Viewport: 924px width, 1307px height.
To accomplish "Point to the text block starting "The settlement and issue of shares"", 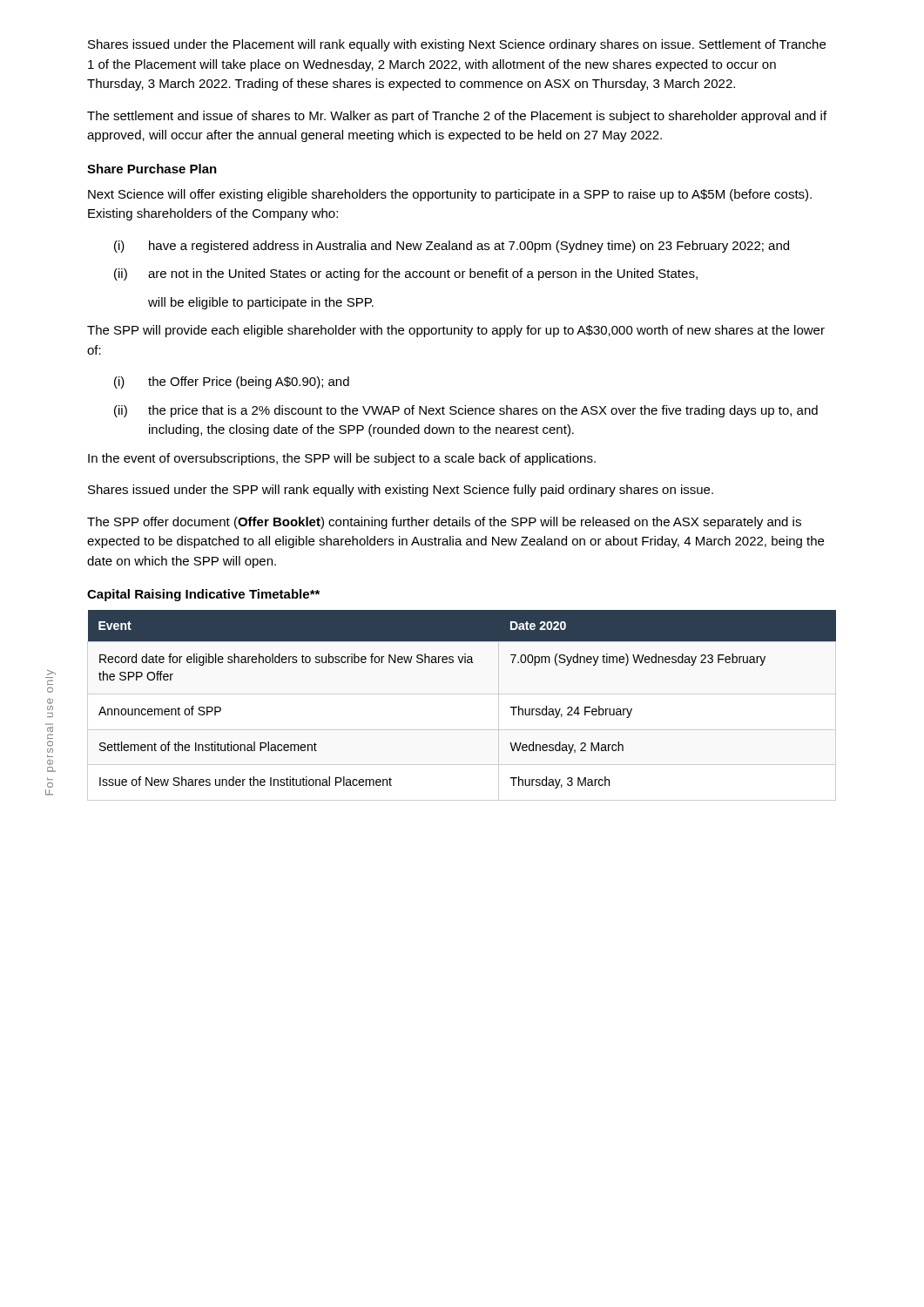I will click(x=462, y=125).
